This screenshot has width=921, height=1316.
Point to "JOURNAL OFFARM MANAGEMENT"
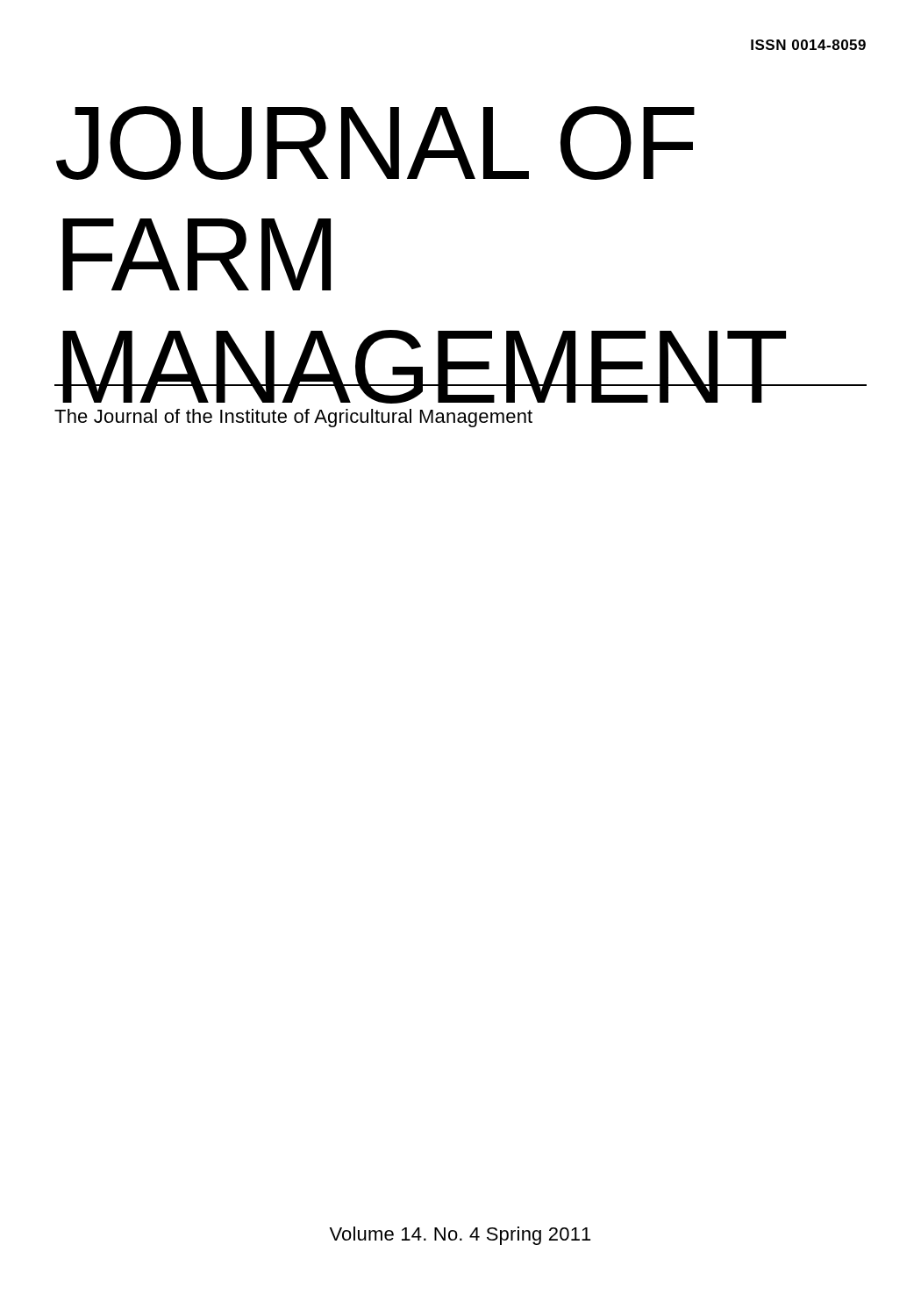point(375,143)
